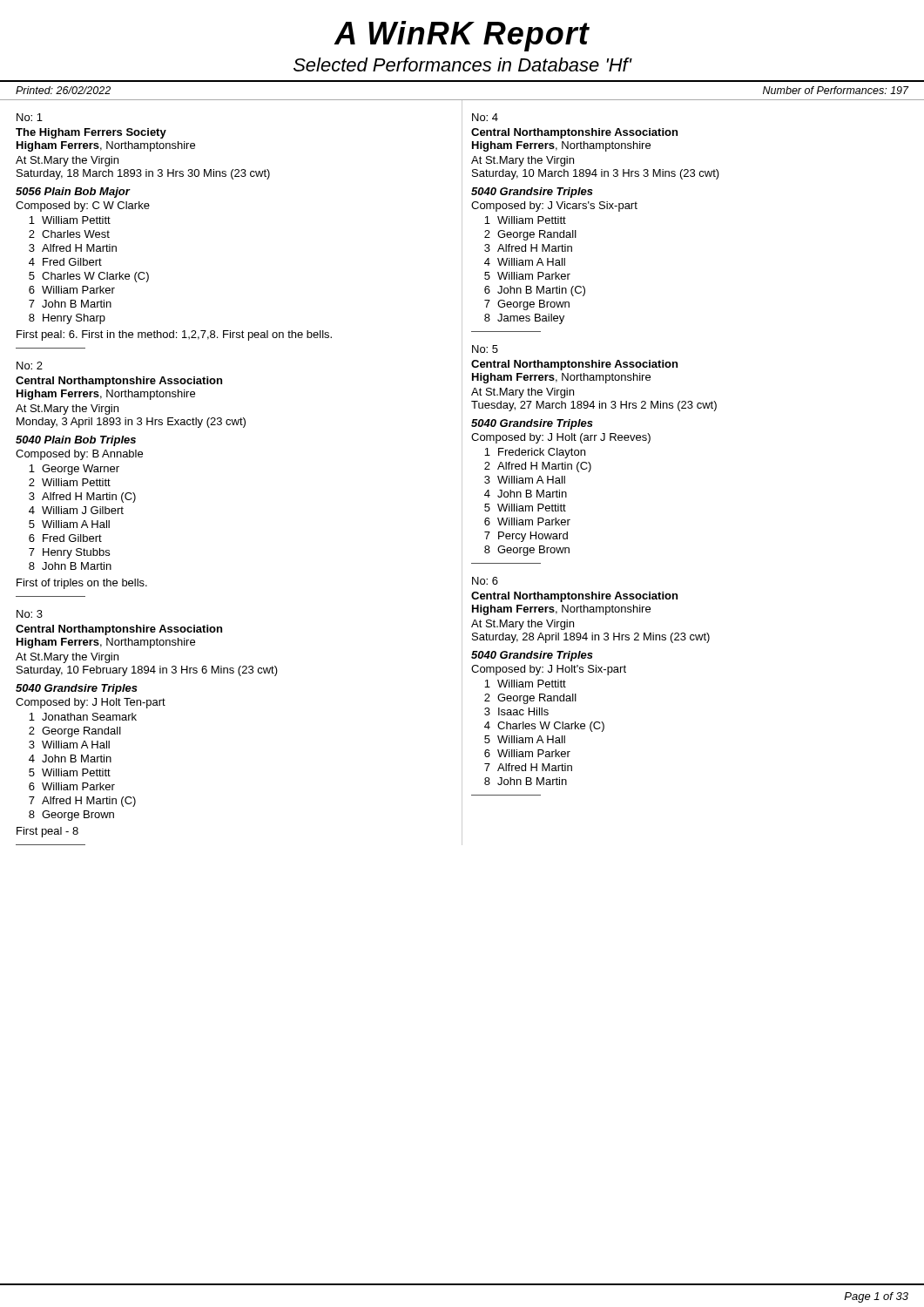Click on the block starting "6Fred Gilbert"

[x=59, y=538]
